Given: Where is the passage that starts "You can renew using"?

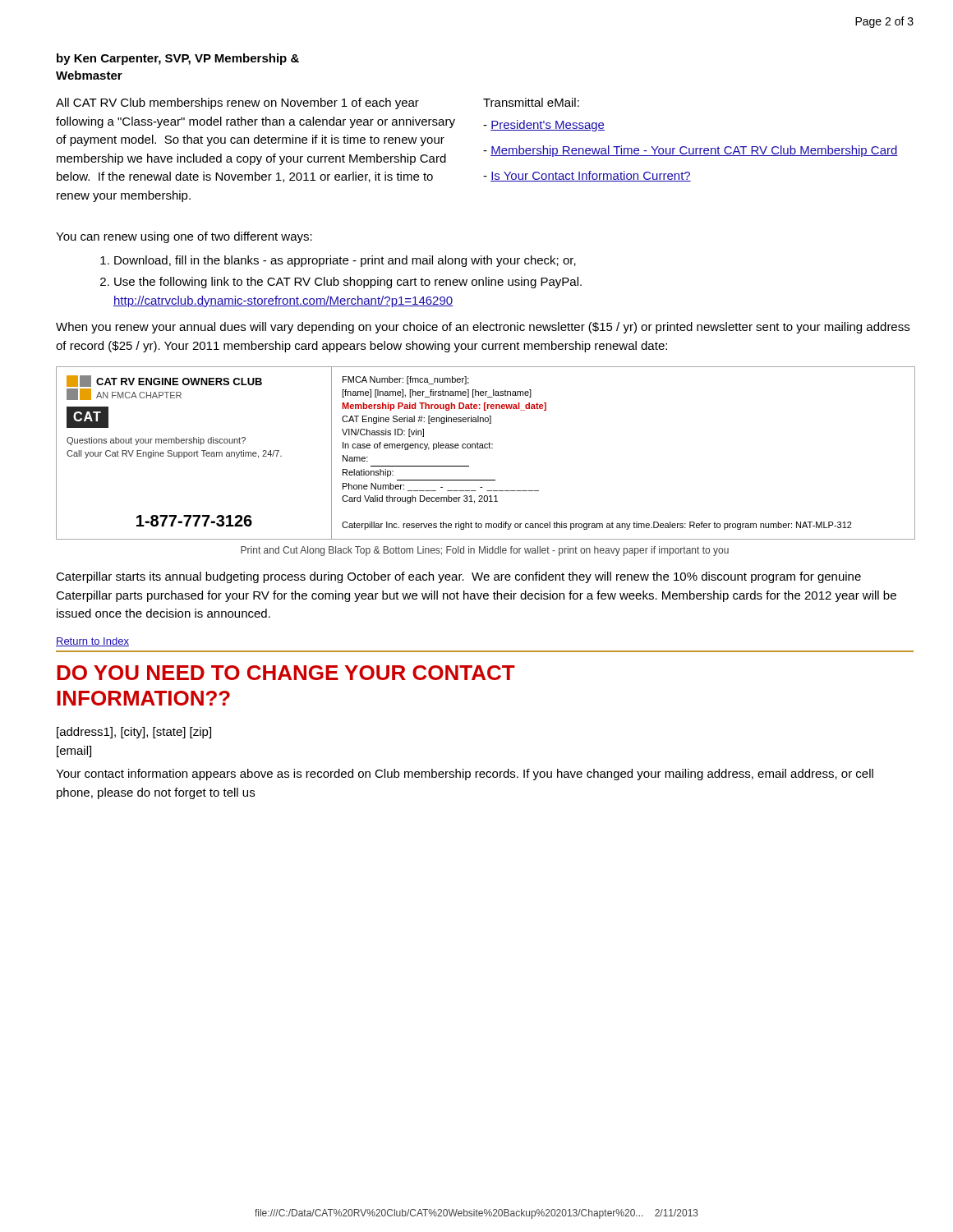Looking at the screenshot, I should [184, 236].
